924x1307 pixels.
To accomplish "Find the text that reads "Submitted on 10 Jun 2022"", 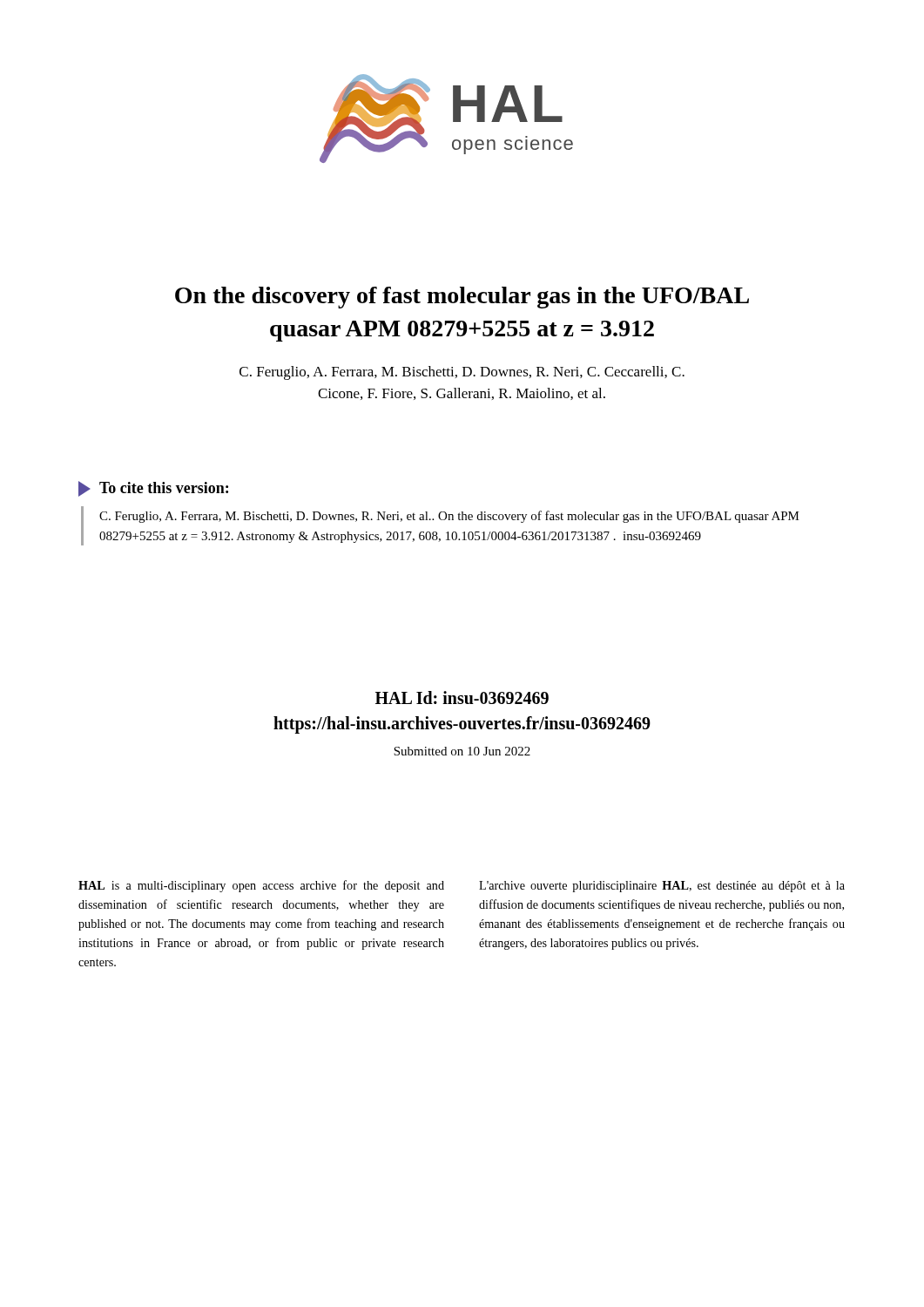I will (462, 751).
